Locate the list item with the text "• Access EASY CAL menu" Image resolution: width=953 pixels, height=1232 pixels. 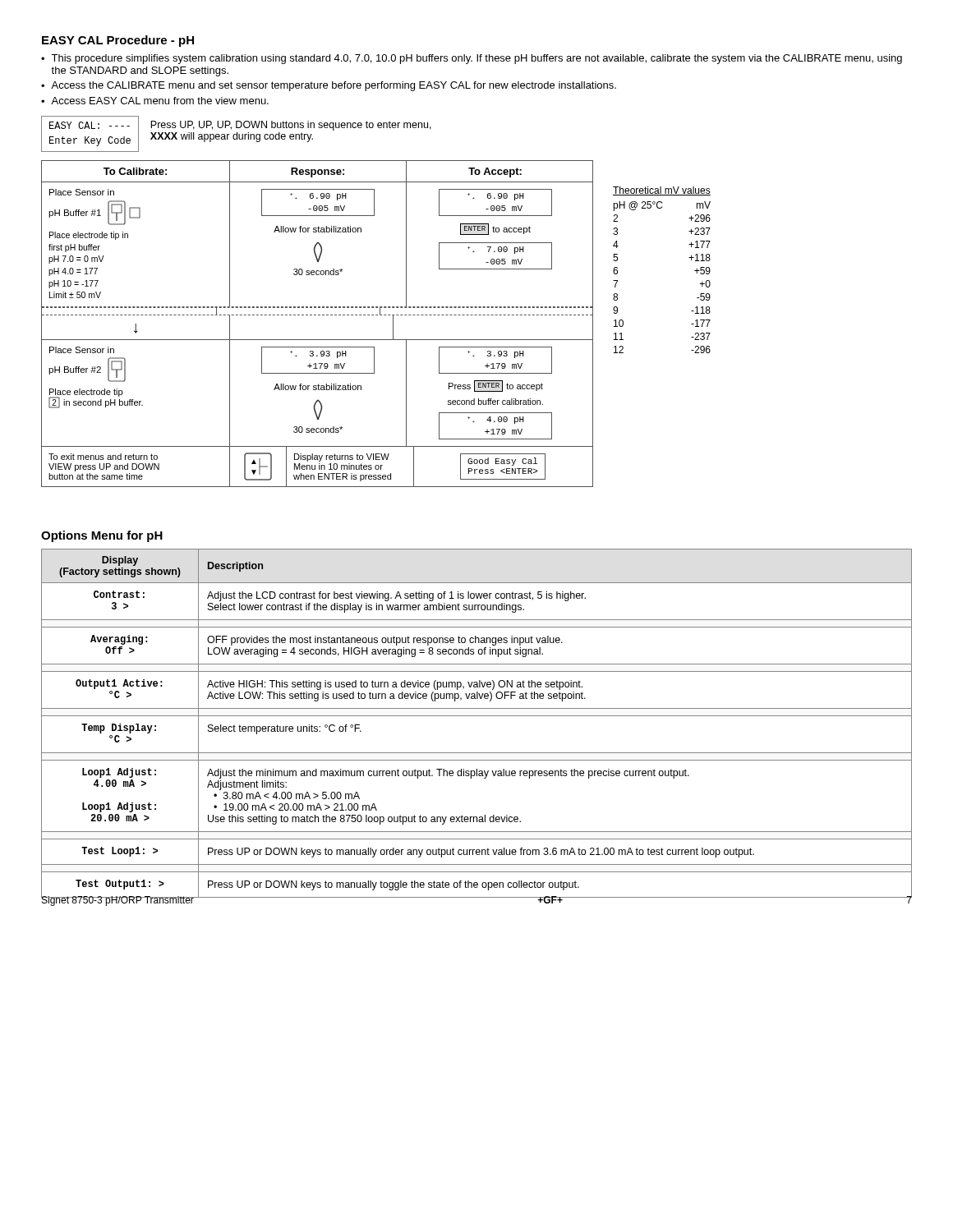click(155, 101)
